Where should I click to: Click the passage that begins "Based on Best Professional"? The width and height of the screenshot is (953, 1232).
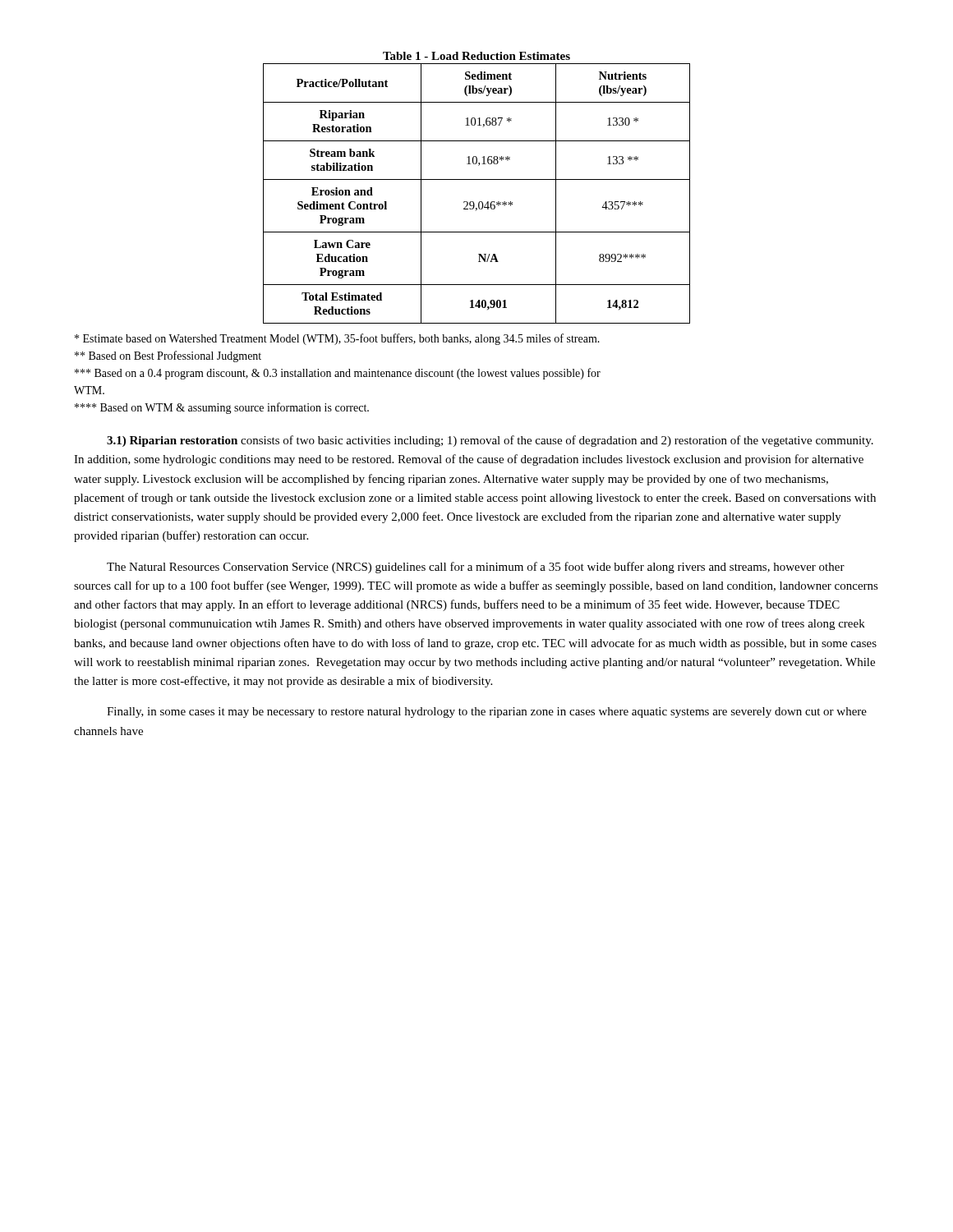(168, 356)
